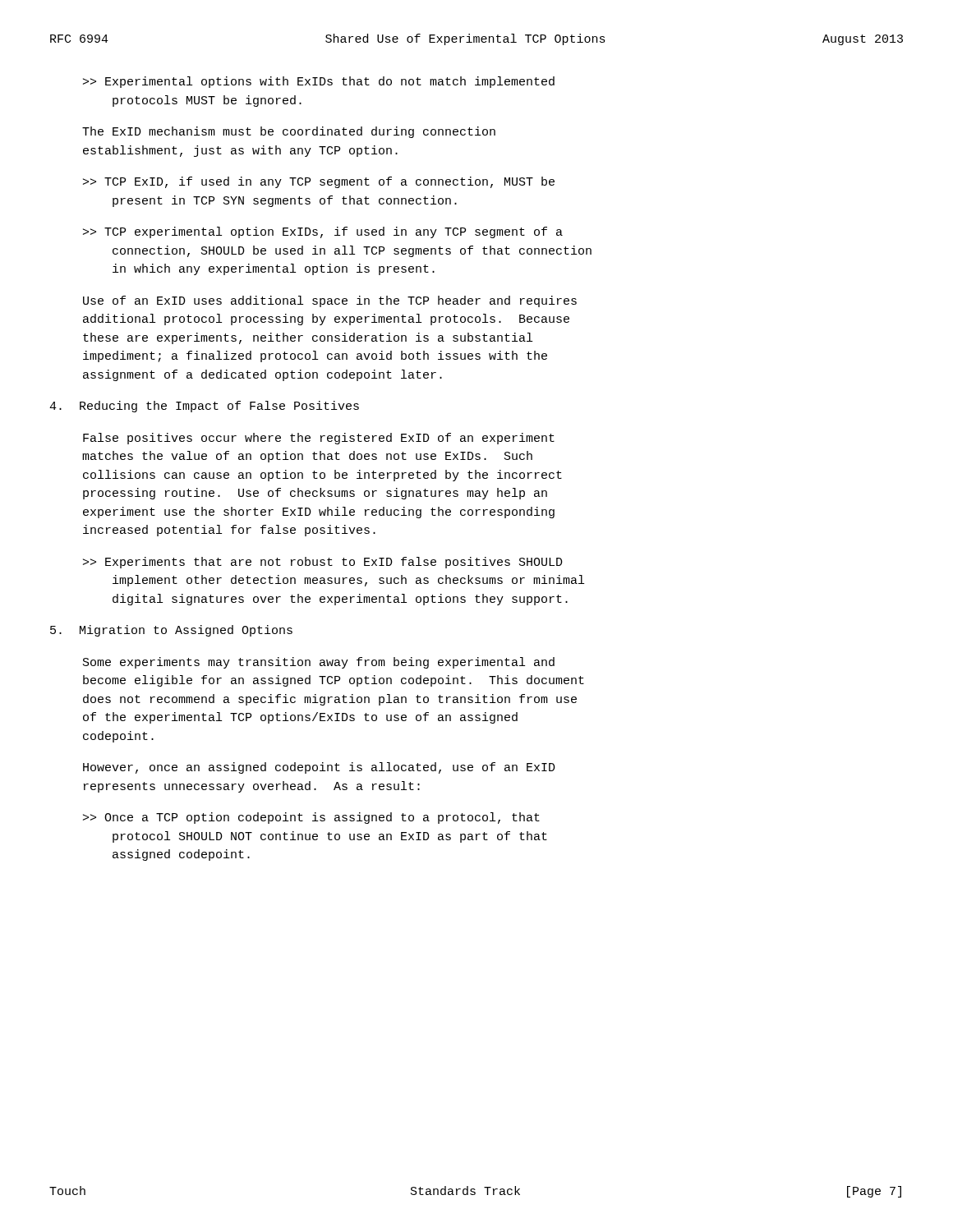Navigate to the element starting "Use of an ExID uses"
Viewport: 953px width, 1232px height.
click(x=330, y=338)
